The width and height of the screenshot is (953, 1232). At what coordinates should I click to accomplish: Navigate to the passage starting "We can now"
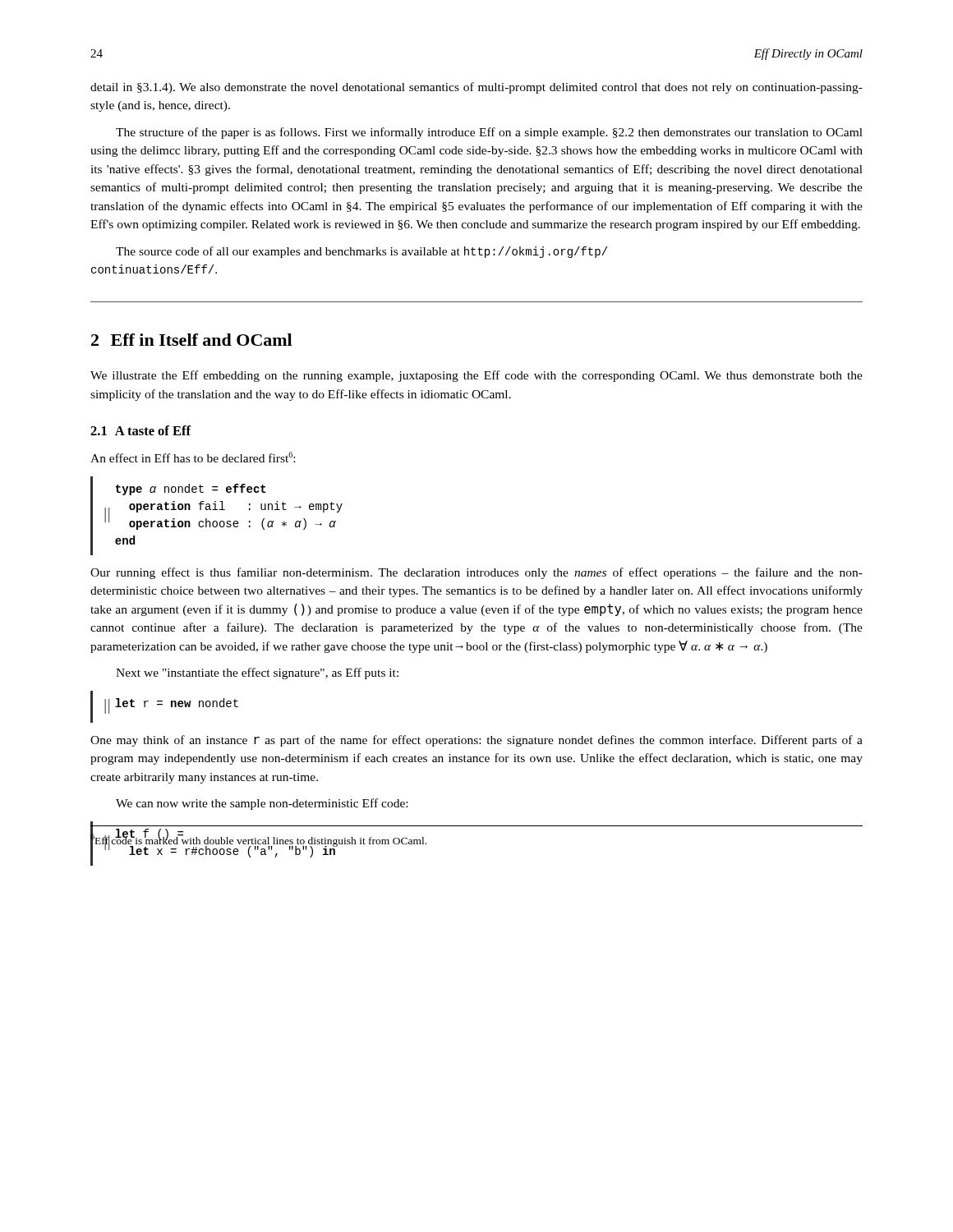click(x=262, y=804)
